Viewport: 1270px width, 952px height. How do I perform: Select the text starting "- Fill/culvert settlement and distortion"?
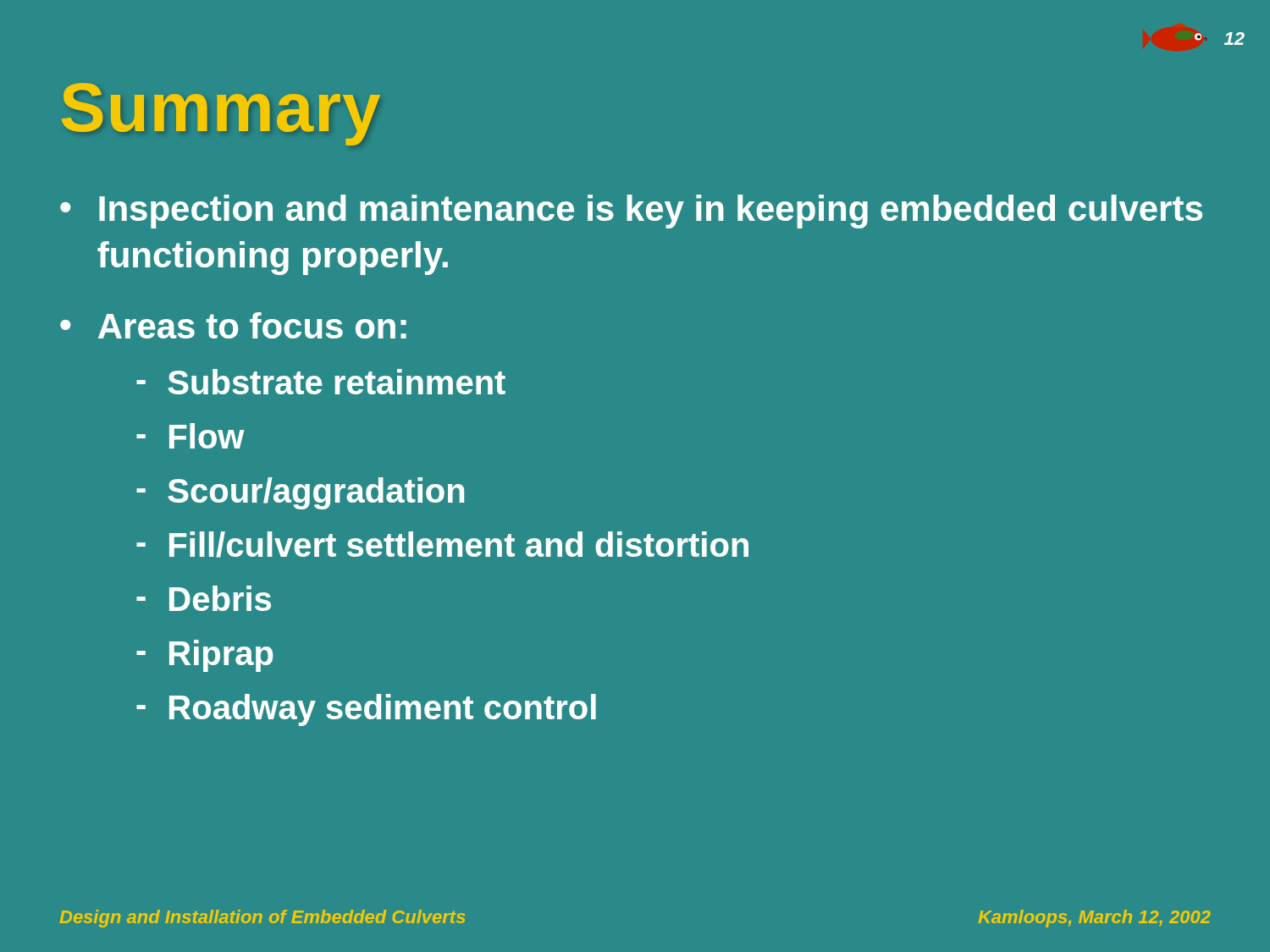443,545
